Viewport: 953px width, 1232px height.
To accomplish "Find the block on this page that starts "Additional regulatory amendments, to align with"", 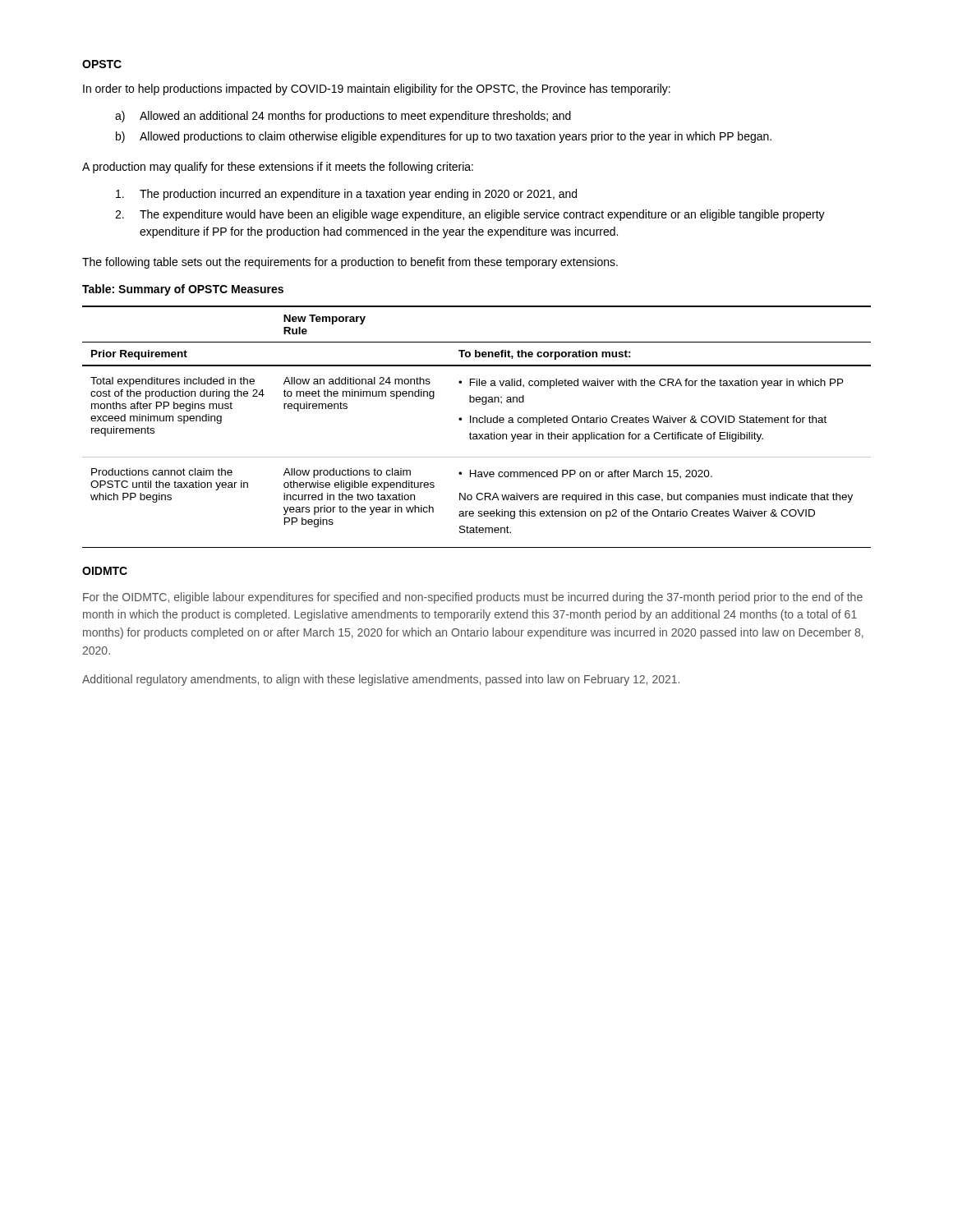I will [x=381, y=680].
